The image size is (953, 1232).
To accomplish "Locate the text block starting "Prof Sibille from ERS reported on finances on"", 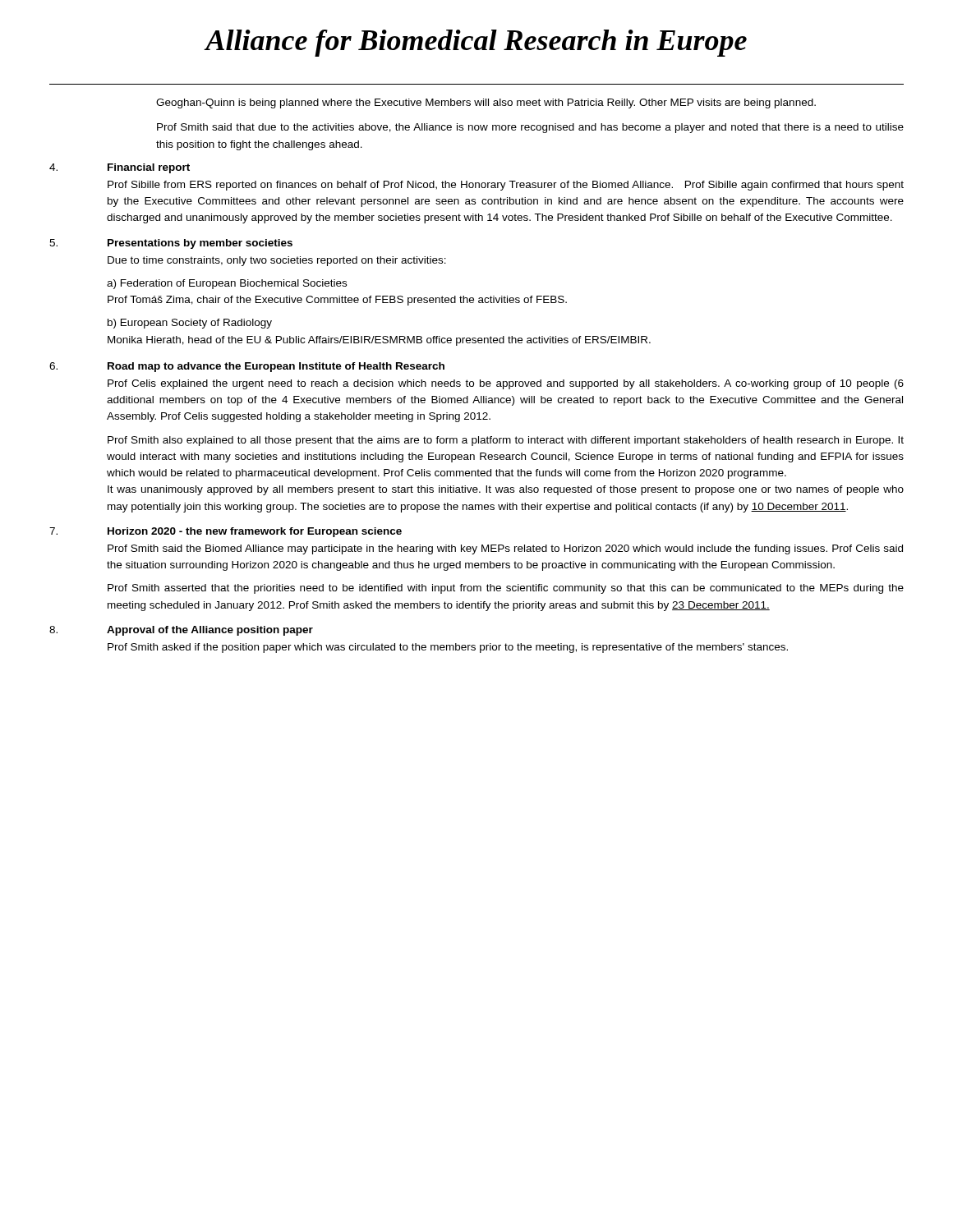I will click(505, 201).
